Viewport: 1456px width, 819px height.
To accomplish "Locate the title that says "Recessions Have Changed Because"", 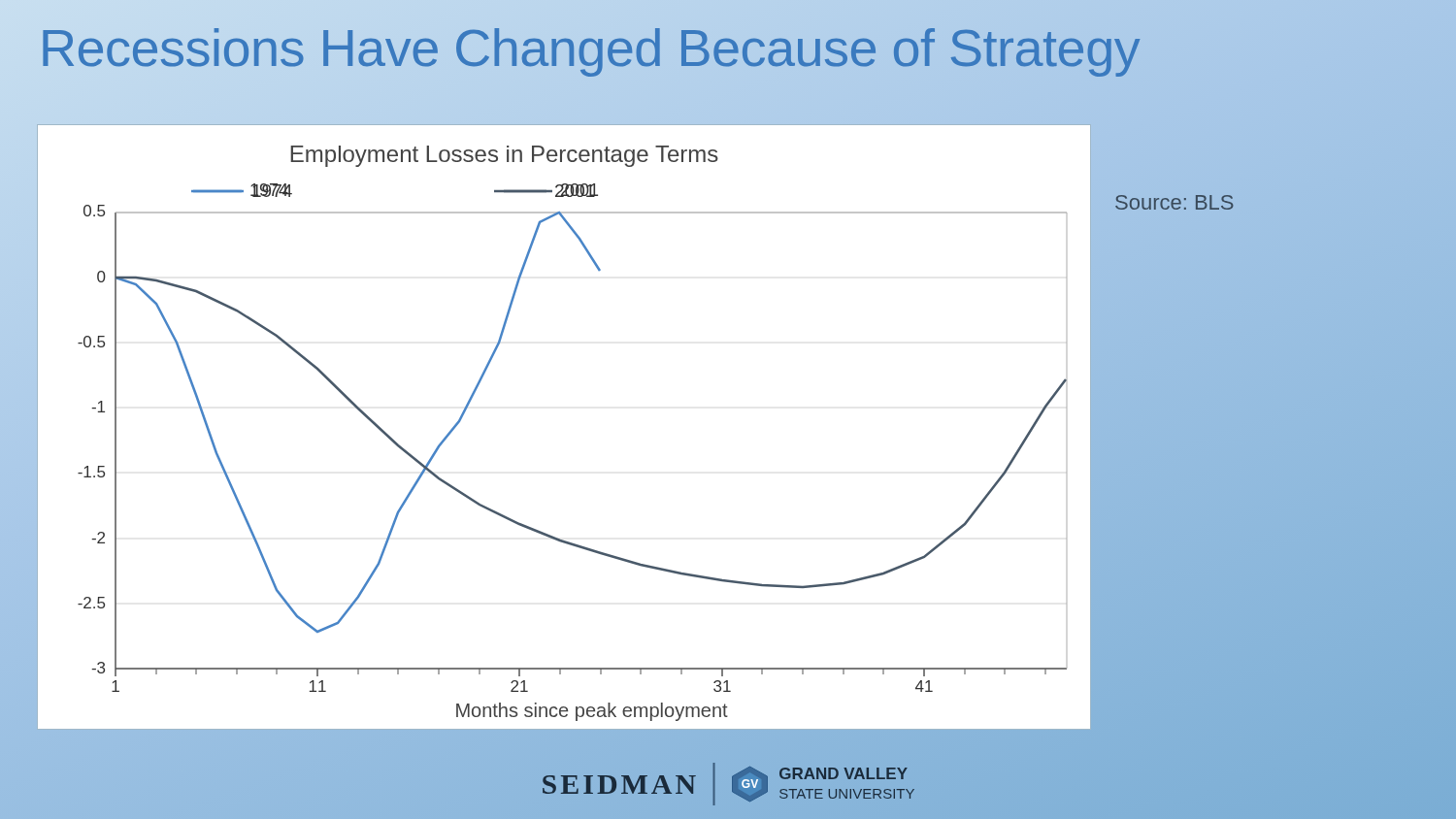I will pos(589,48).
